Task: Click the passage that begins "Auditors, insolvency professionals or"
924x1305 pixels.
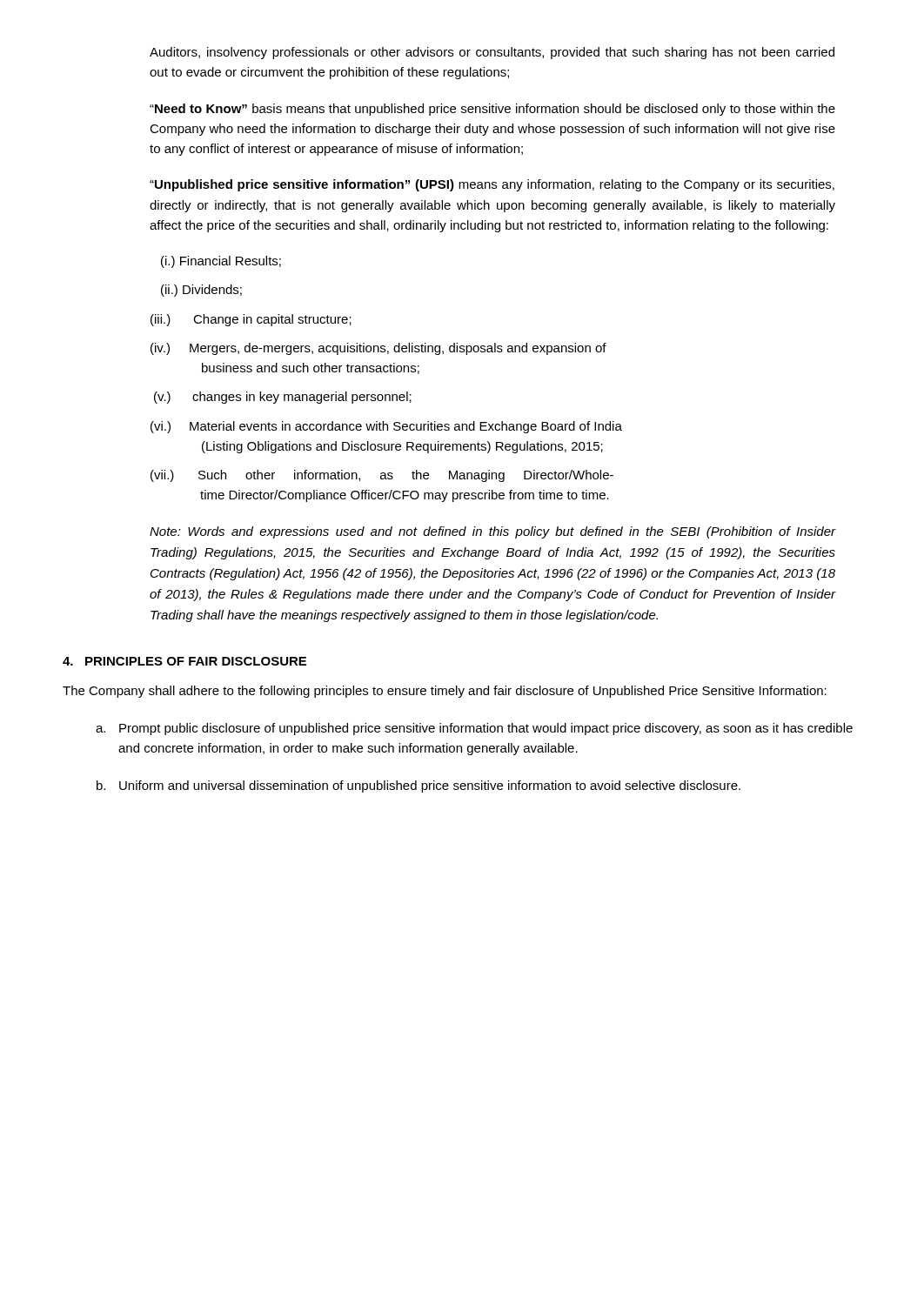Action: [x=492, y=62]
